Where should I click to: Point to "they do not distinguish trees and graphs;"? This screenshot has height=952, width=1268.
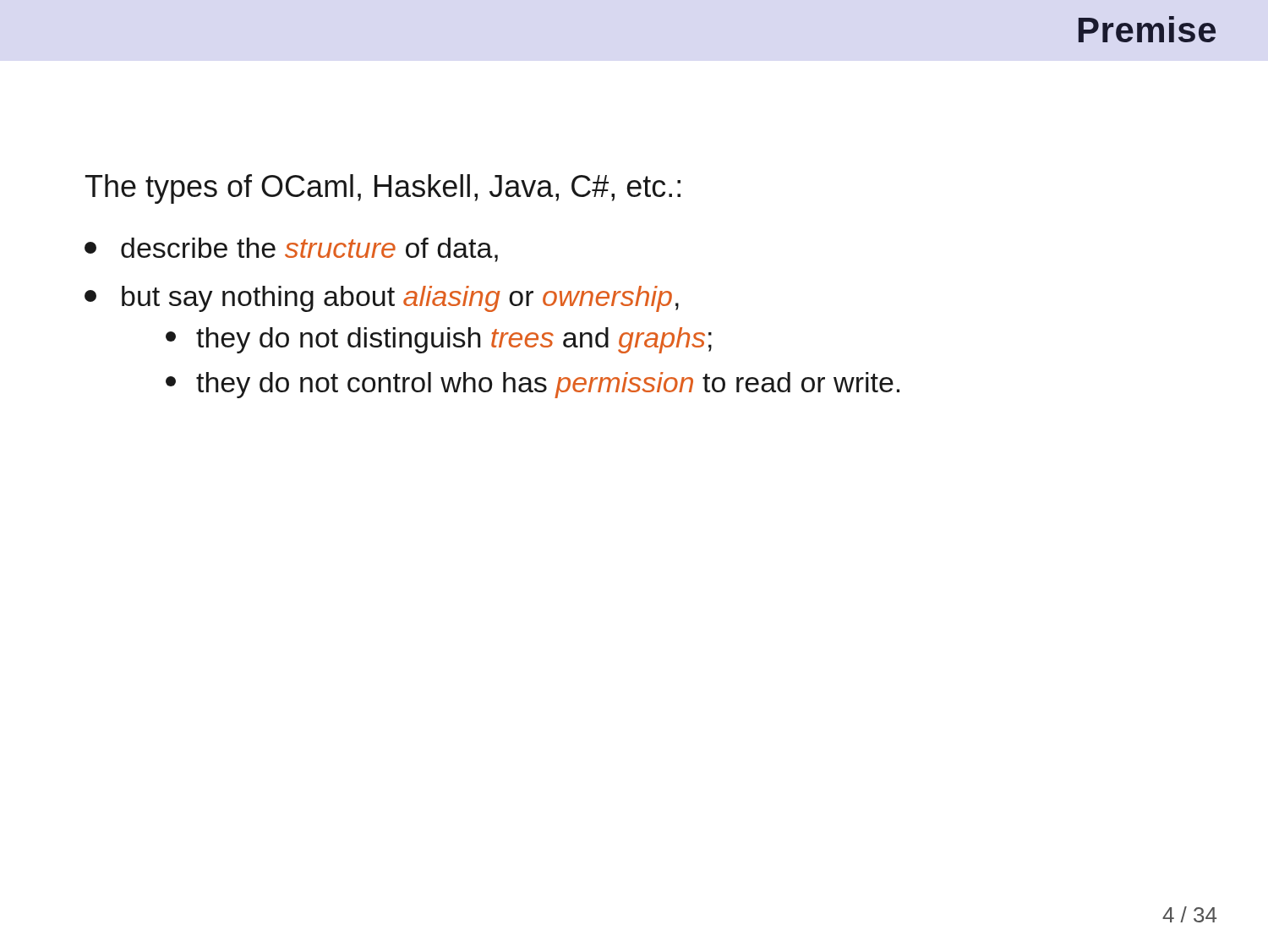440,338
